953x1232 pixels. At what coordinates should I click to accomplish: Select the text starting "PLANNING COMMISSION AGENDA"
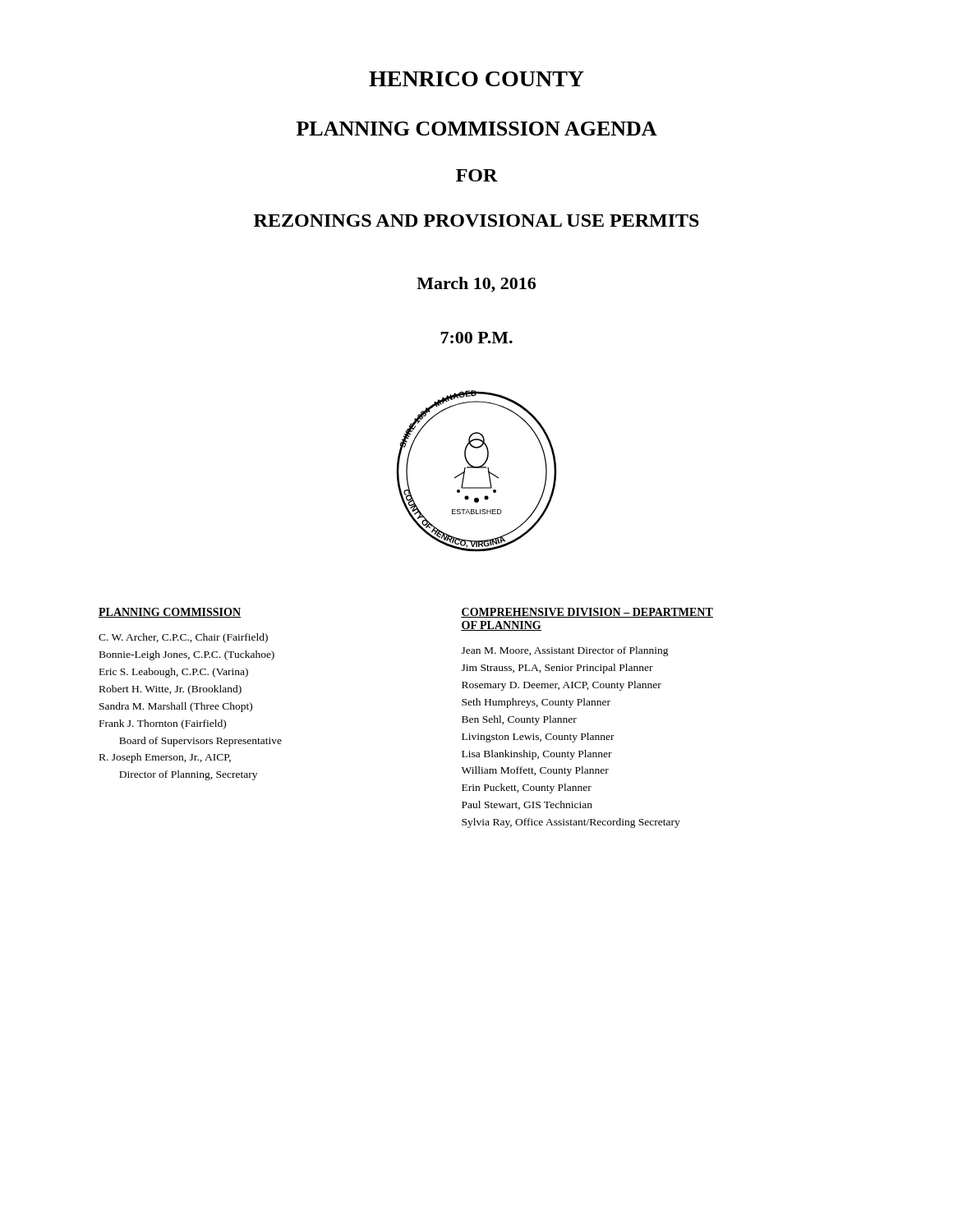tap(476, 129)
